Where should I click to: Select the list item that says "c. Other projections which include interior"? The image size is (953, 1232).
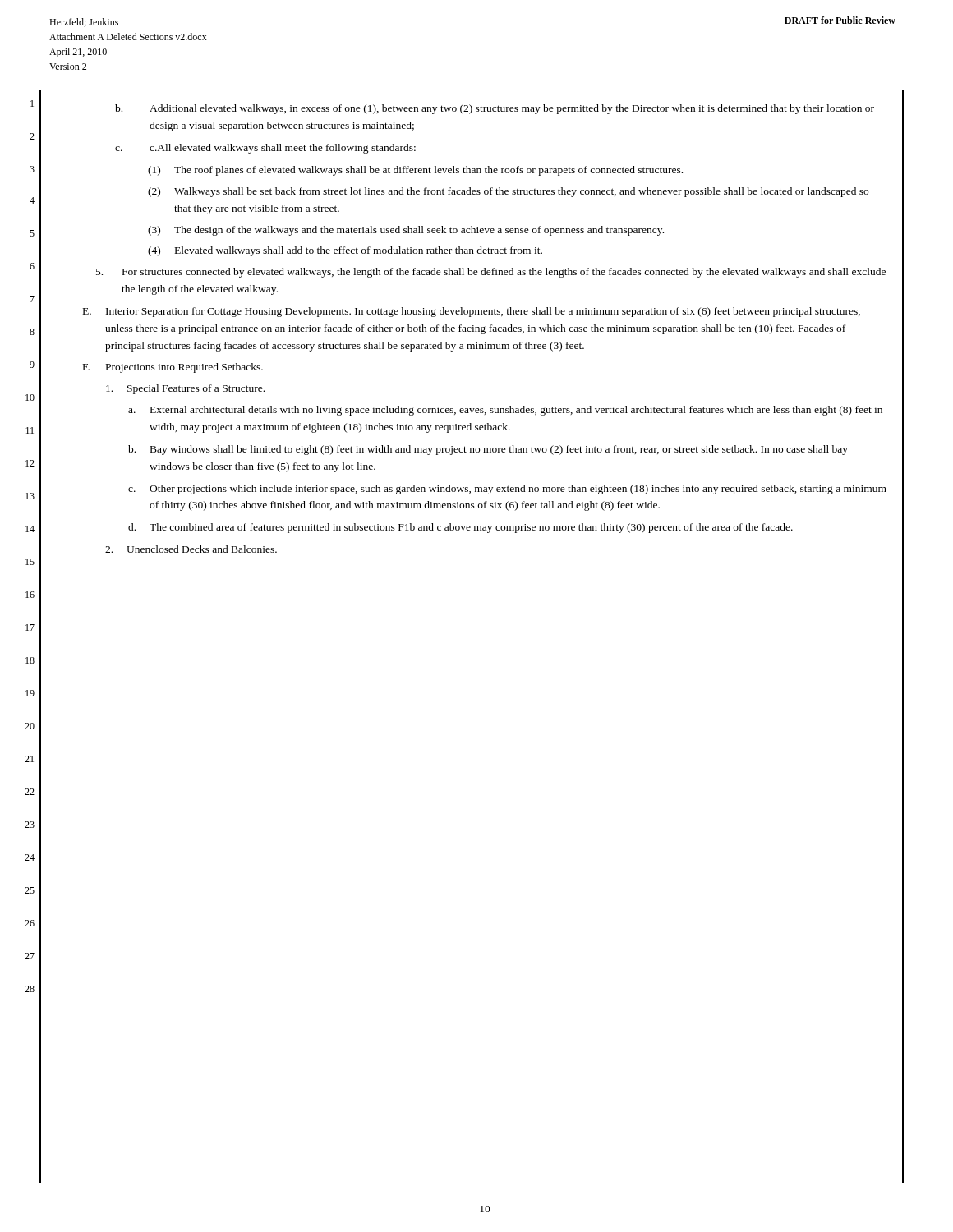coord(508,497)
